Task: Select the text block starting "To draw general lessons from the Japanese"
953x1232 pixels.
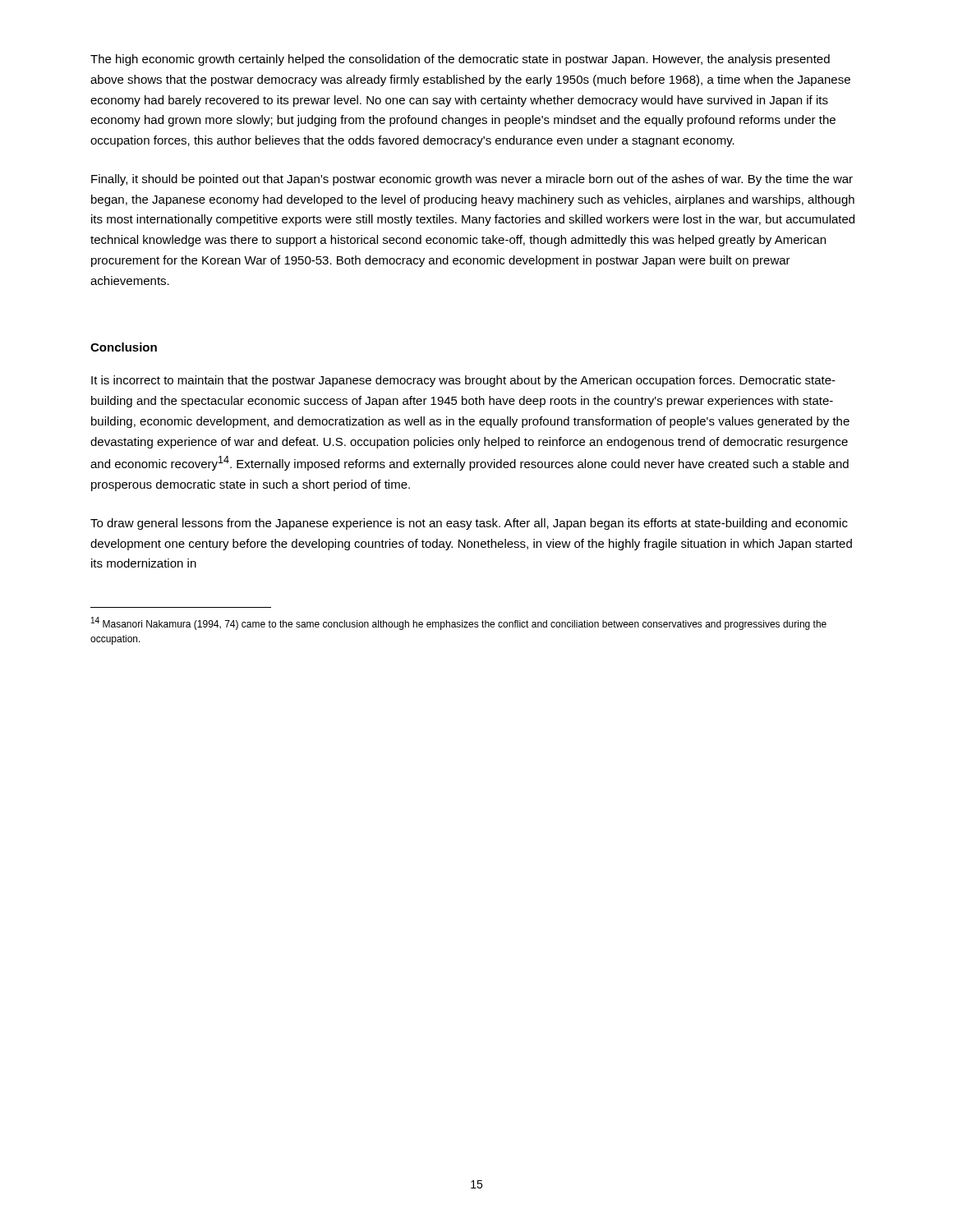Action: pos(471,543)
